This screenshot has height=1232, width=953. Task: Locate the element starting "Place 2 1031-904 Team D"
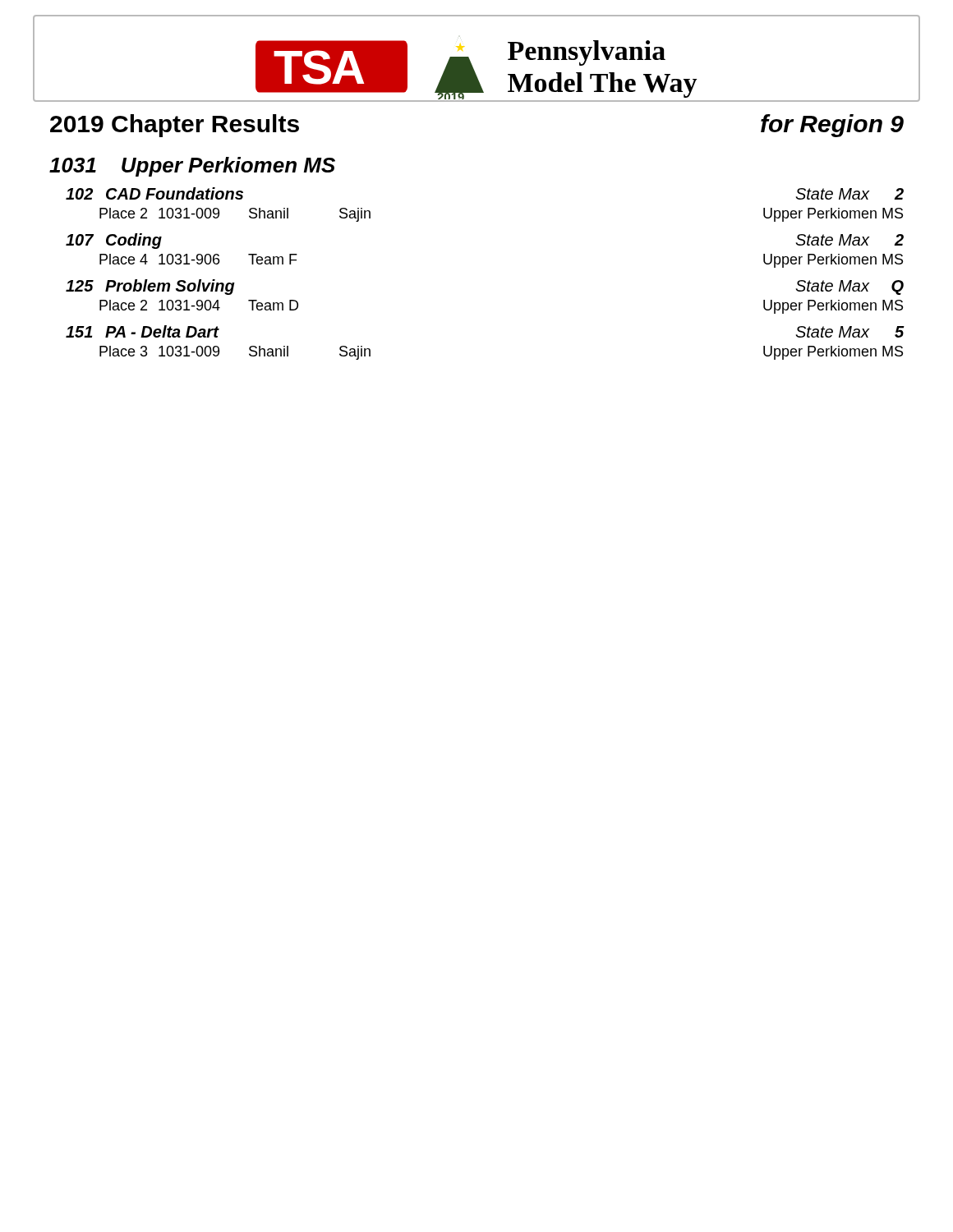coord(161,307)
